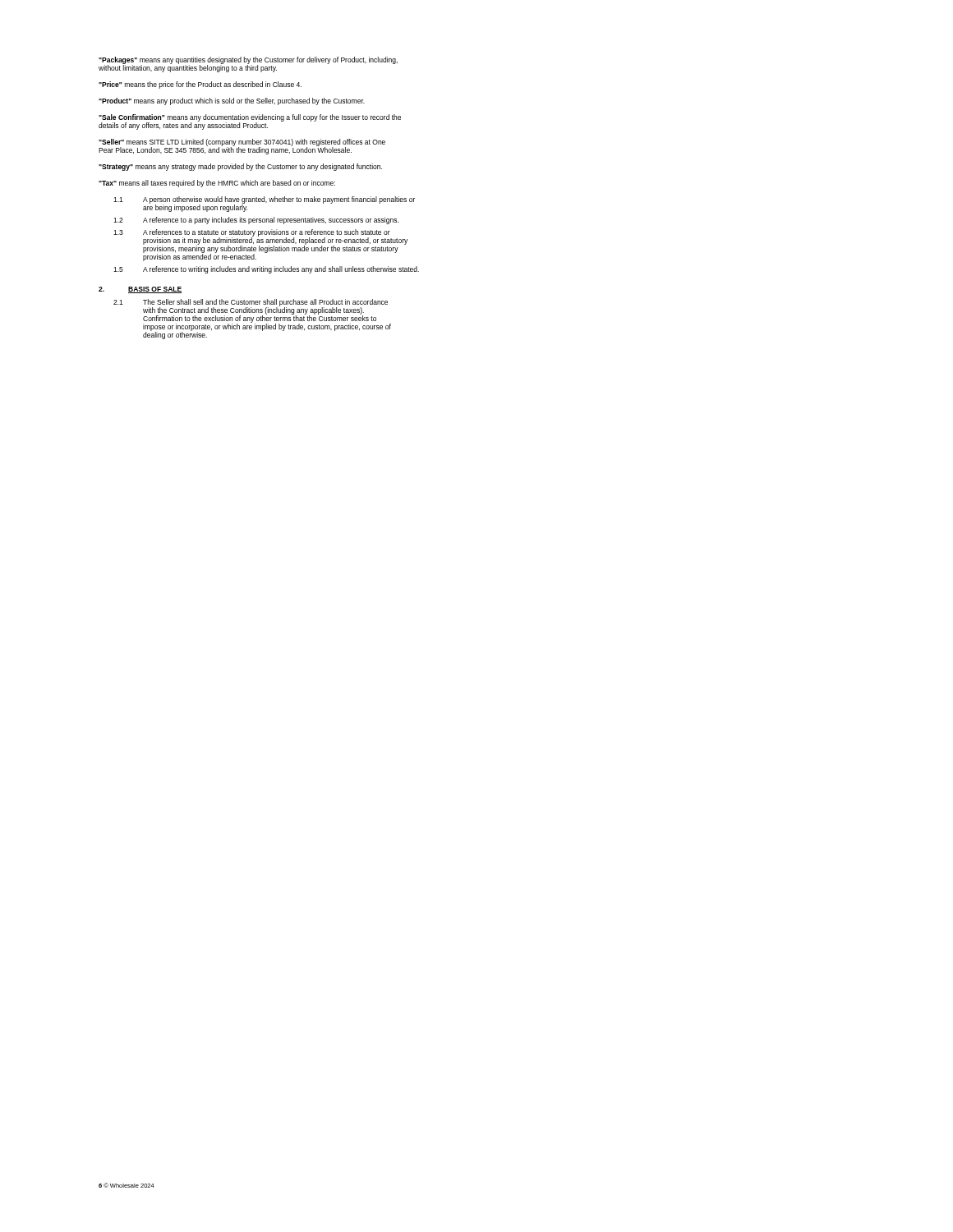This screenshot has width=953, height=1232.
Task: Where is the passage that starts "1 A person otherwise would have granted,"?
Action: [264, 204]
